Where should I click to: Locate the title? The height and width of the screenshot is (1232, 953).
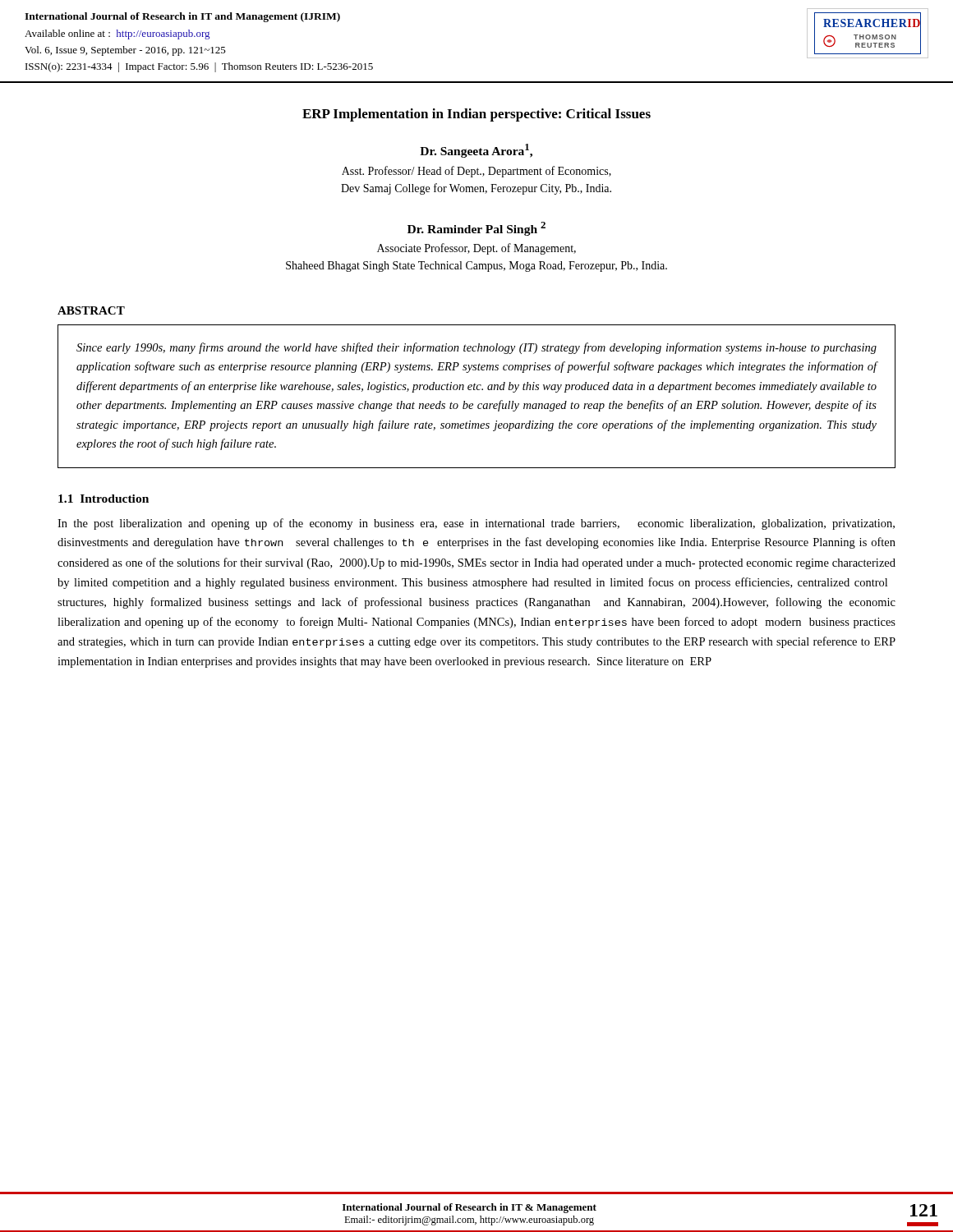(x=476, y=114)
